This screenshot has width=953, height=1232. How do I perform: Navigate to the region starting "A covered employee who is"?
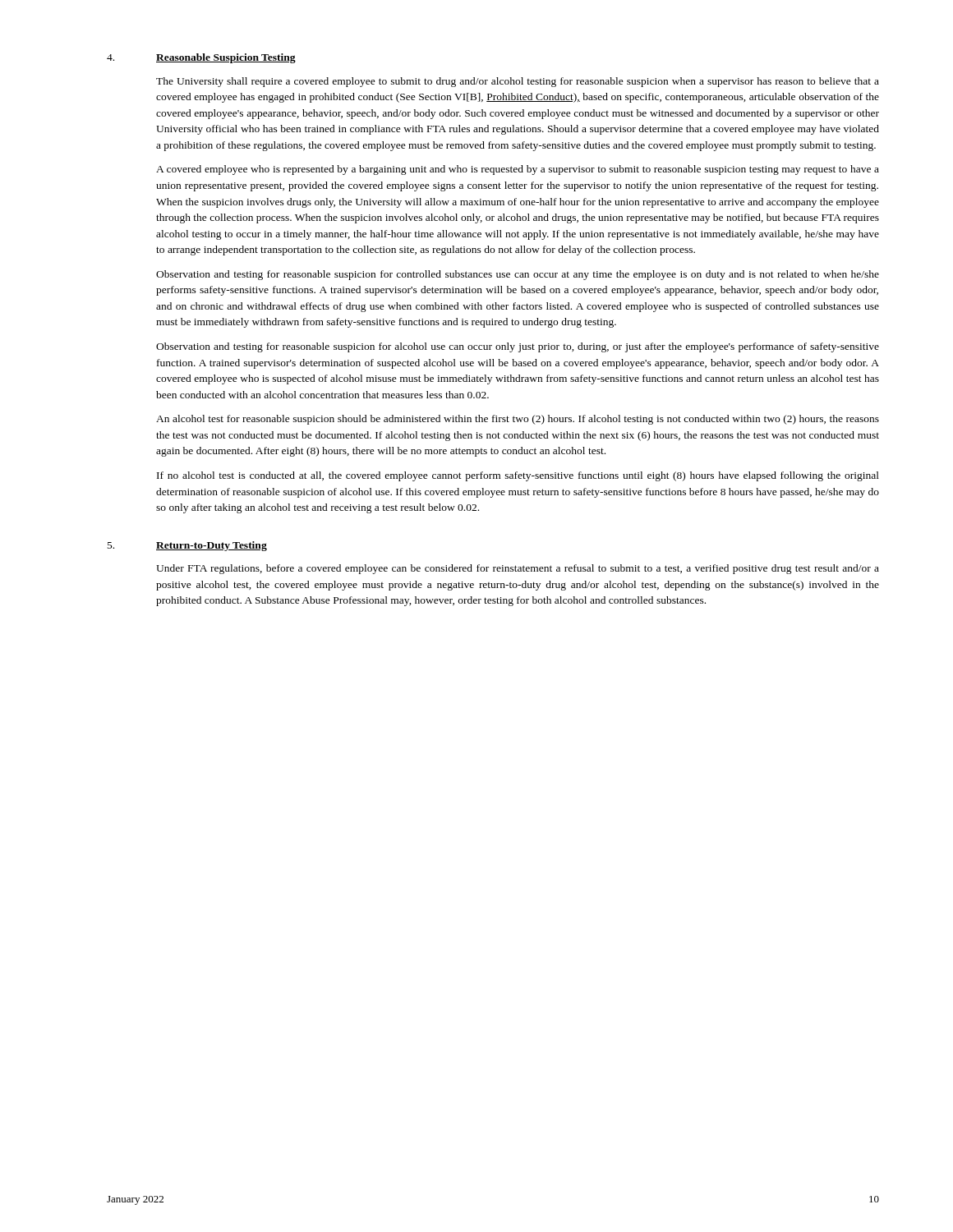tap(518, 209)
